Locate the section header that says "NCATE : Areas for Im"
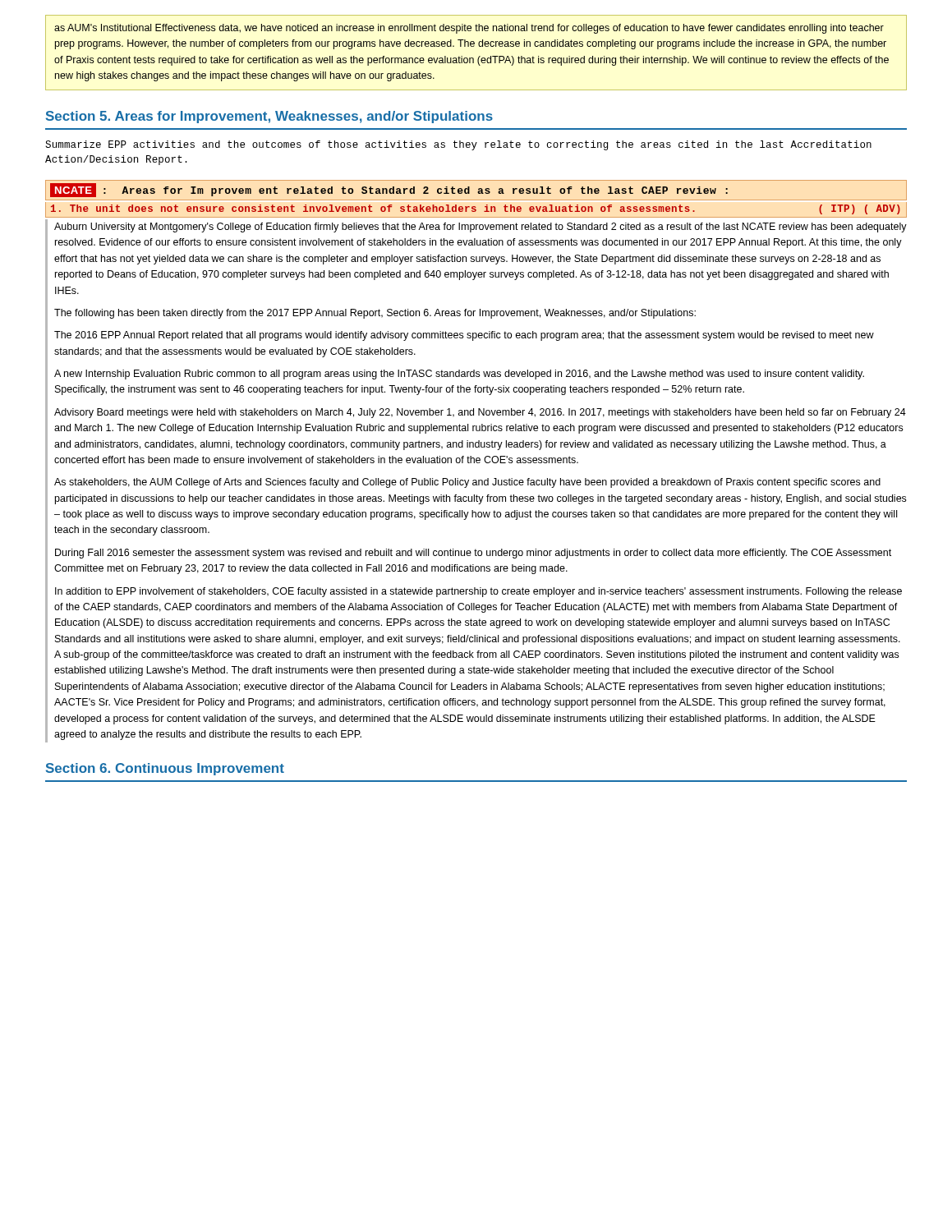The height and width of the screenshot is (1232, 952). [390, 190]
